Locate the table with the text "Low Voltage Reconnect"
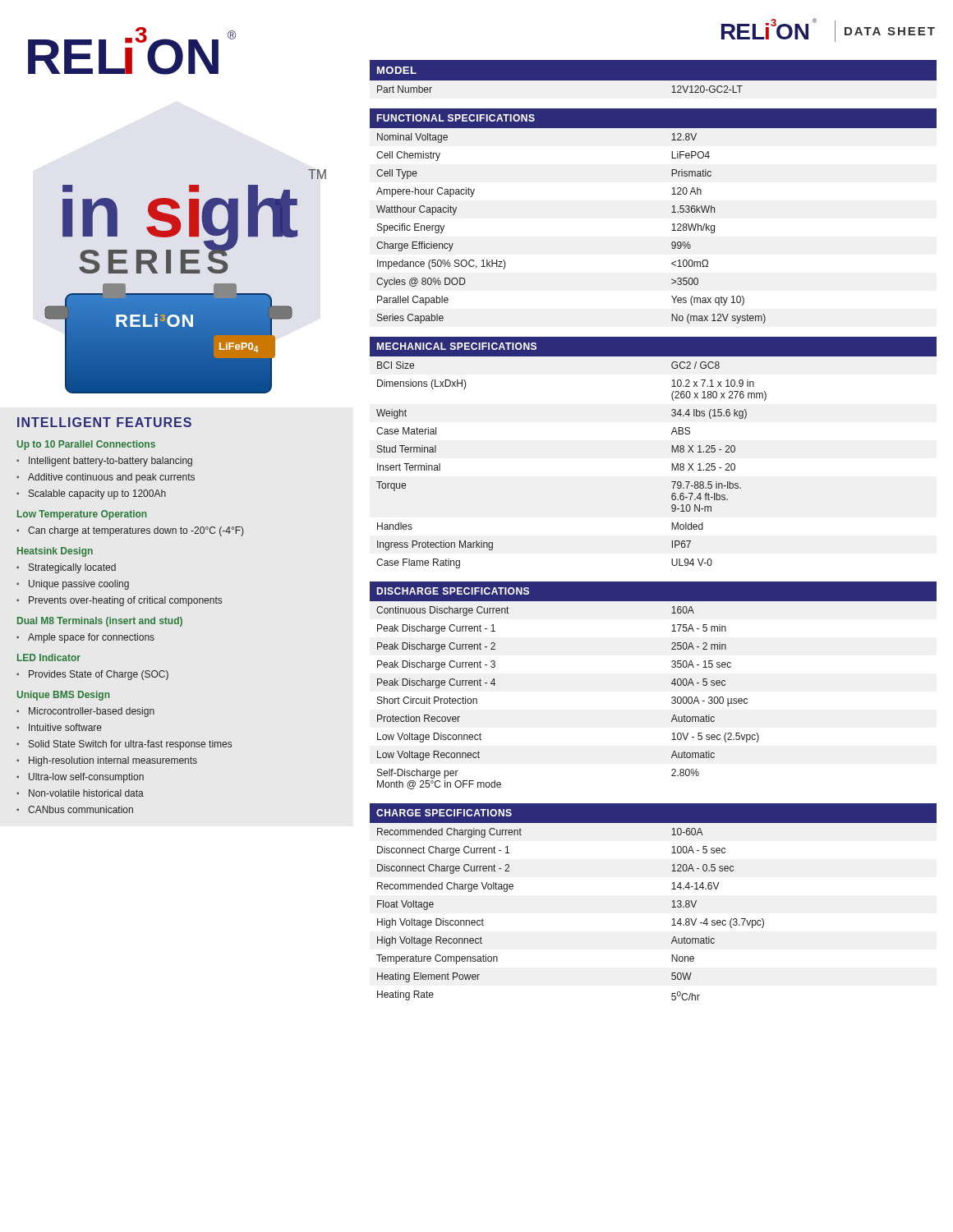Image resolution: width=953 pixels, height=1232 pixels. point(653,687)
